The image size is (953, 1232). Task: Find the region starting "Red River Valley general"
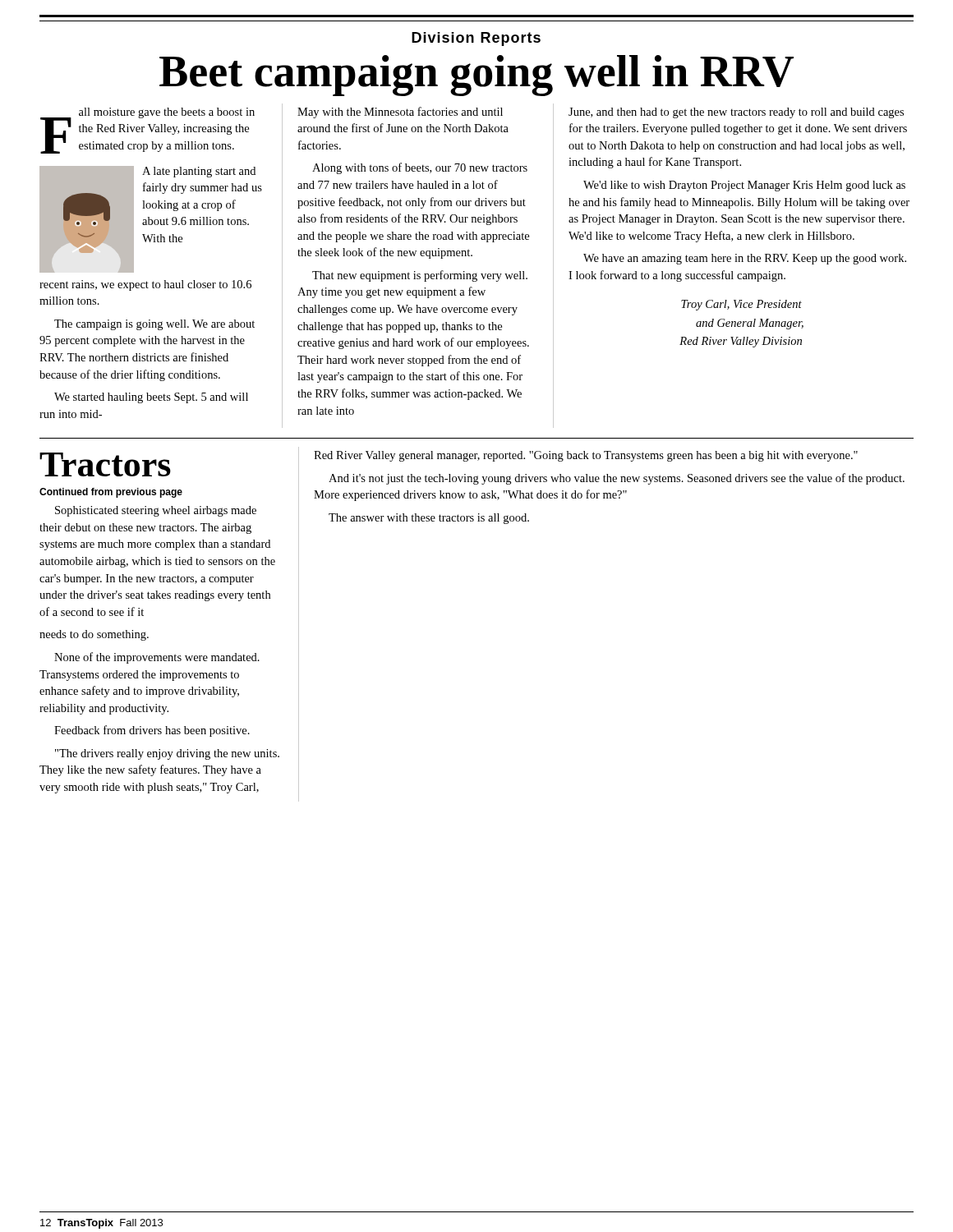614,487
